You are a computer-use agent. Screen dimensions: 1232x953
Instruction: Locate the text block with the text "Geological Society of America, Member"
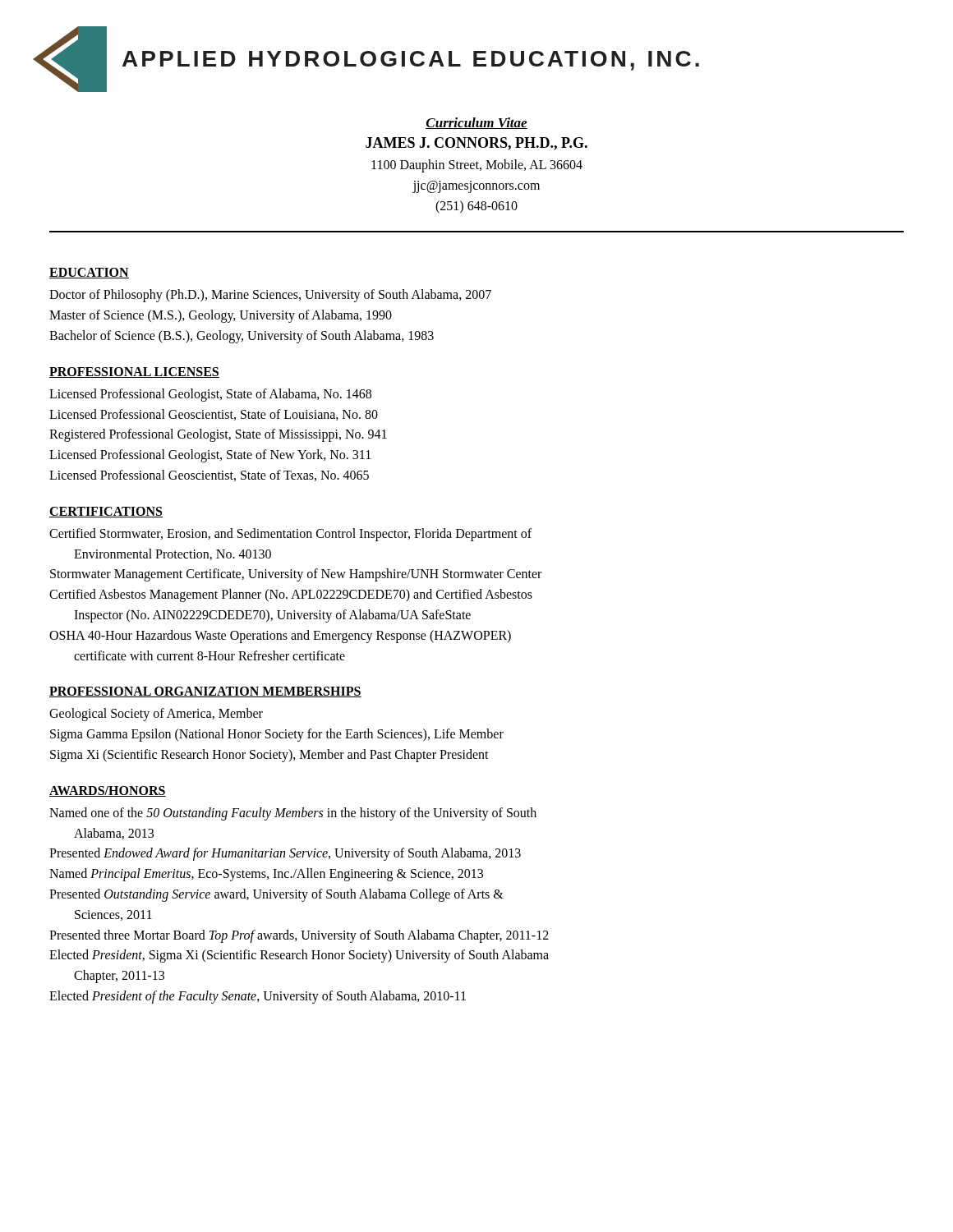276,734
